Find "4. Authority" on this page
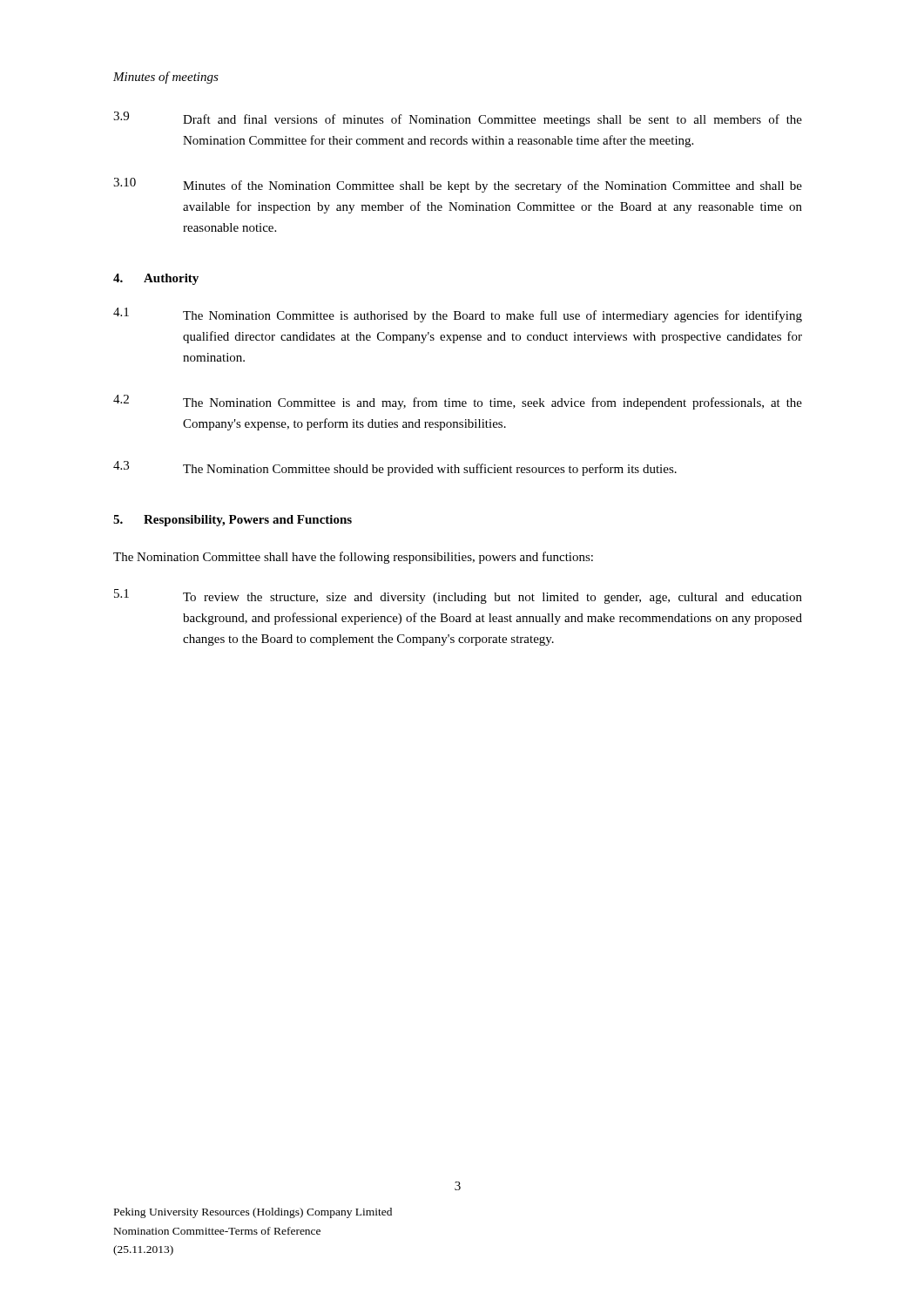The height and width of the screenshot is (1307, 924). (x=156, y=278)
